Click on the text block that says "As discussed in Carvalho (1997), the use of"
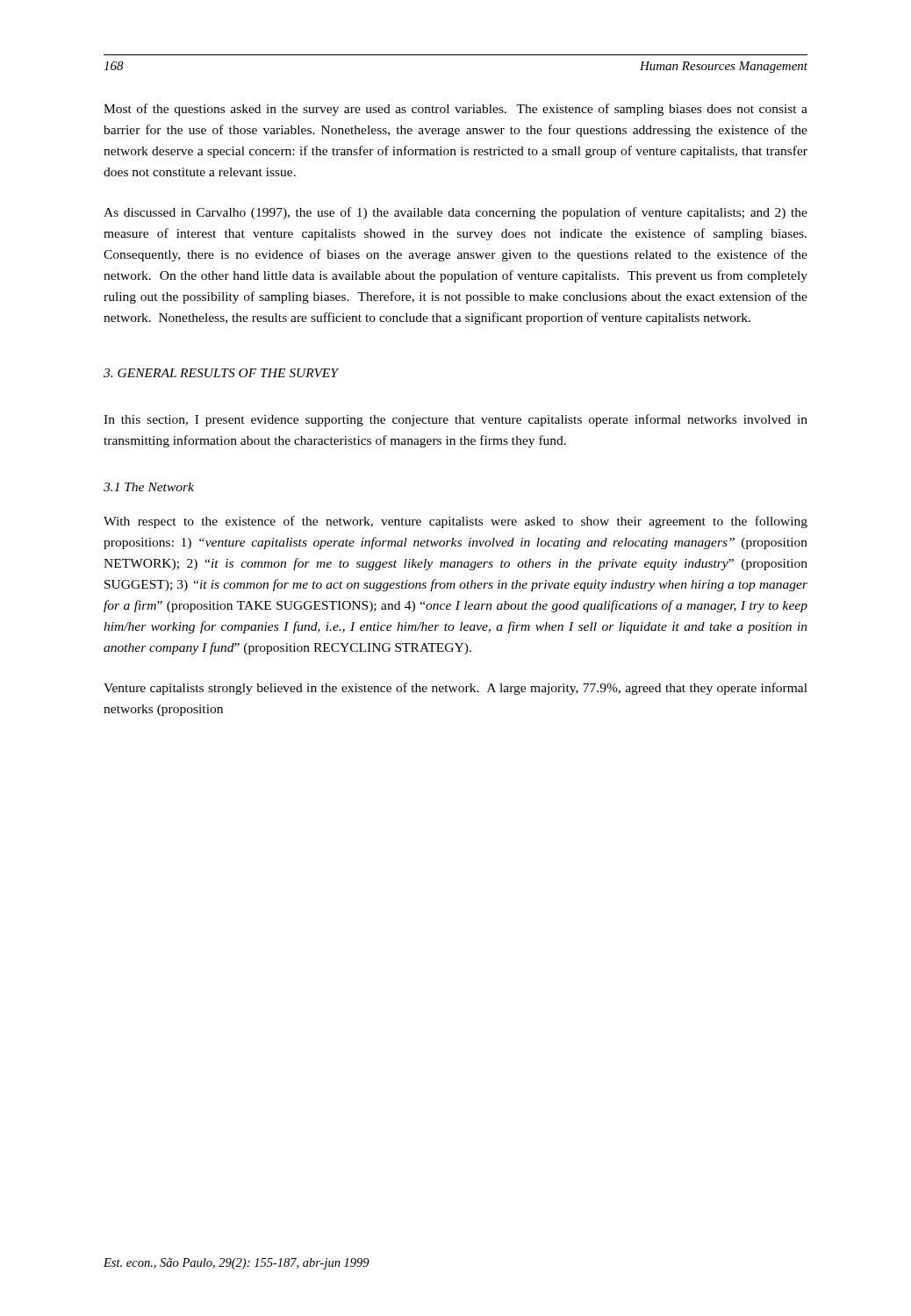Screen dimensions: 1316x911 point(456,265)
